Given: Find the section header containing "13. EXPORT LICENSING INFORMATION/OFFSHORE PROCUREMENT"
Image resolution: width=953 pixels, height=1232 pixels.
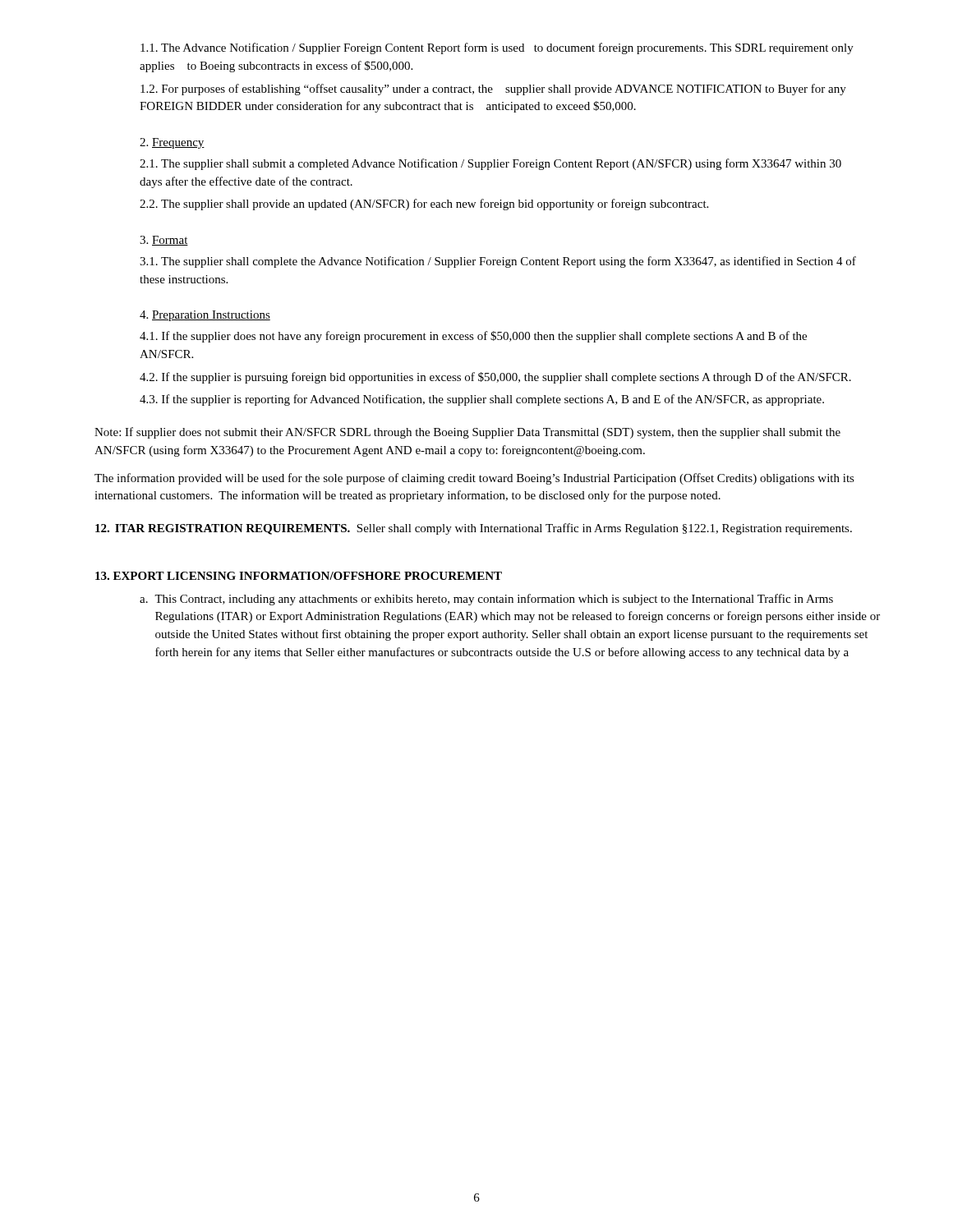Looking at the screenshot, I should pos(298,576).
